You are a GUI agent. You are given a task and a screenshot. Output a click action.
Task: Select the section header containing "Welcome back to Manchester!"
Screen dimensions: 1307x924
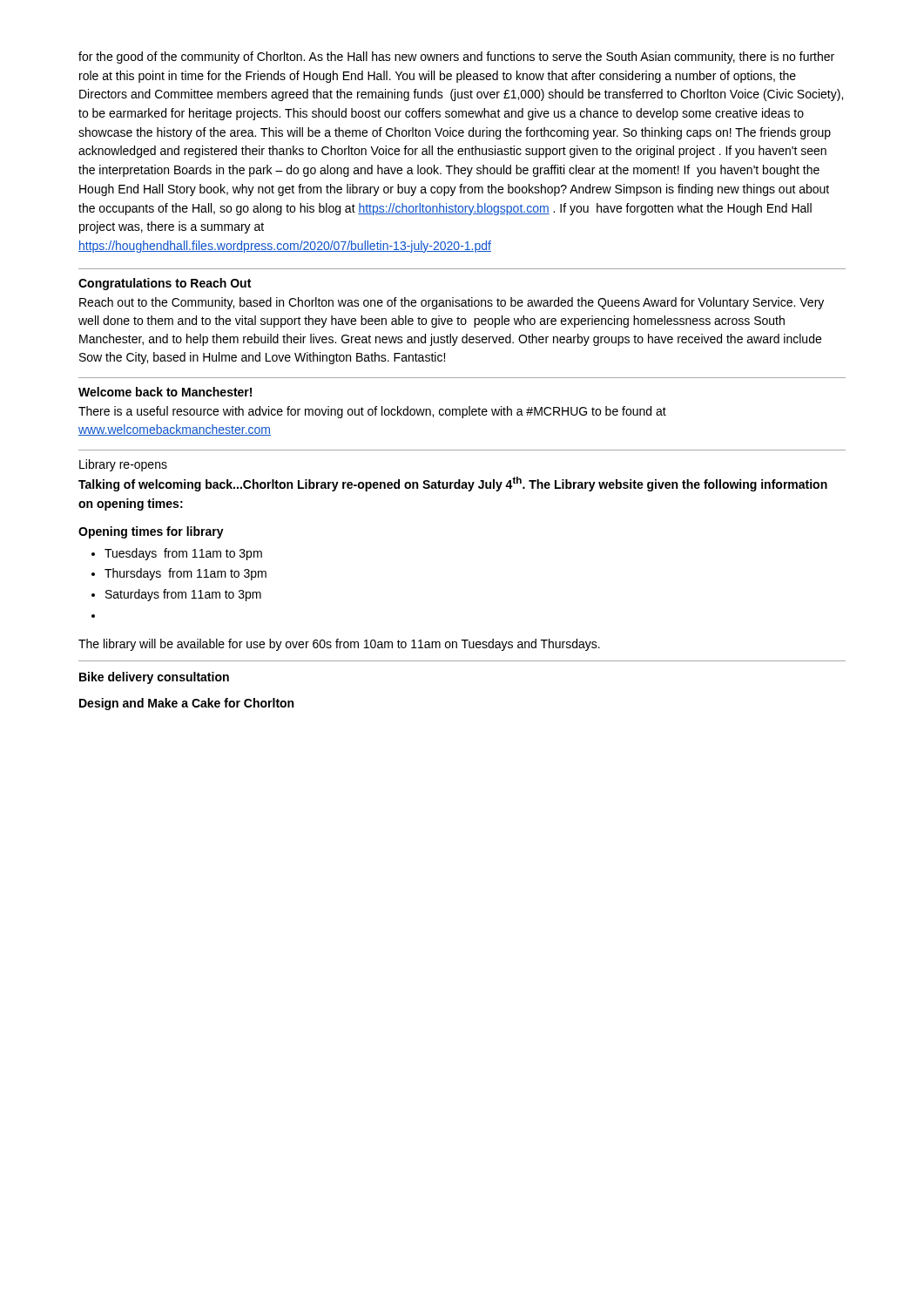(166, 392)
